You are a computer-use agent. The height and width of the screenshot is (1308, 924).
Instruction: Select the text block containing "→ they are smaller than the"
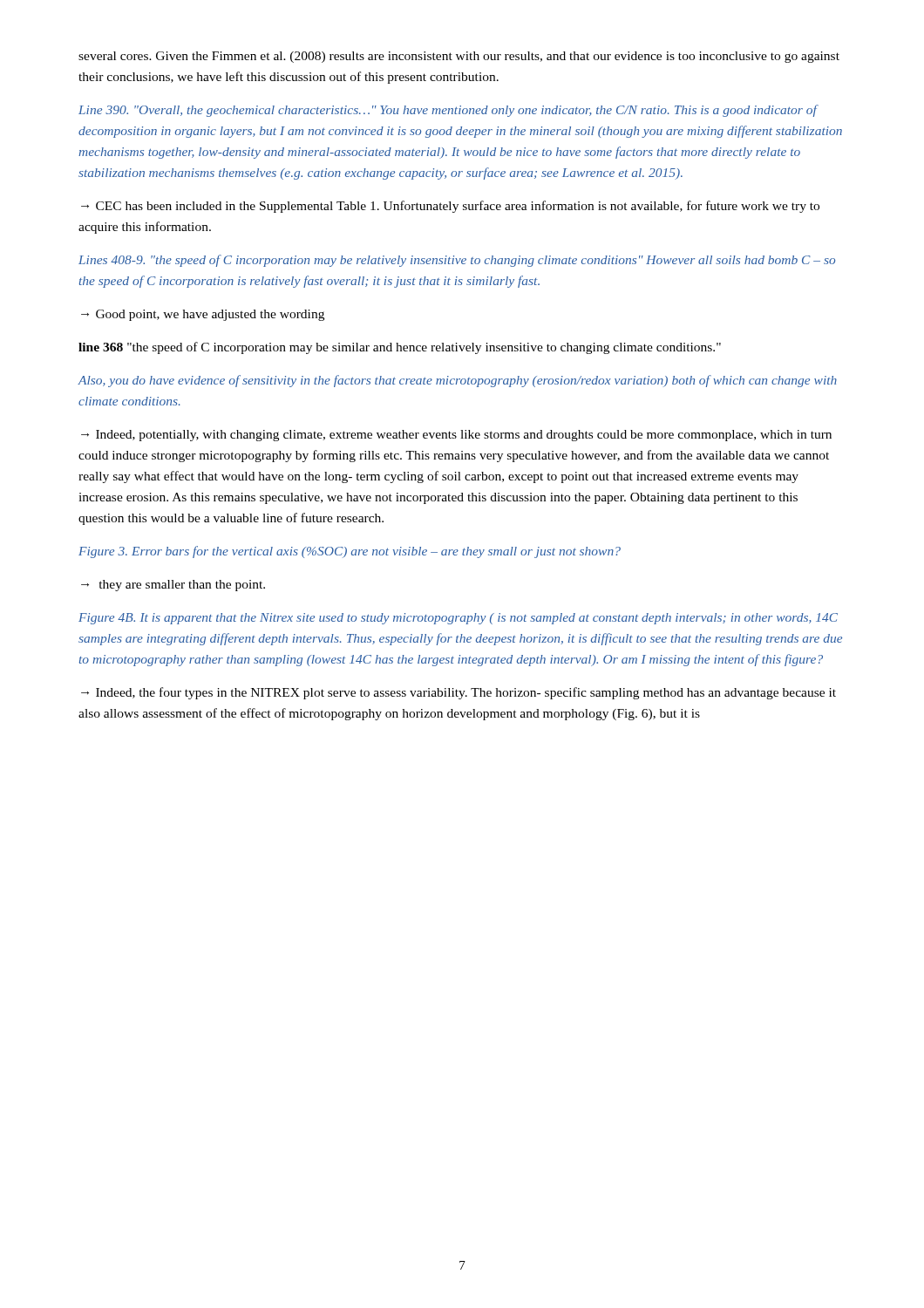tap(172, 584)
